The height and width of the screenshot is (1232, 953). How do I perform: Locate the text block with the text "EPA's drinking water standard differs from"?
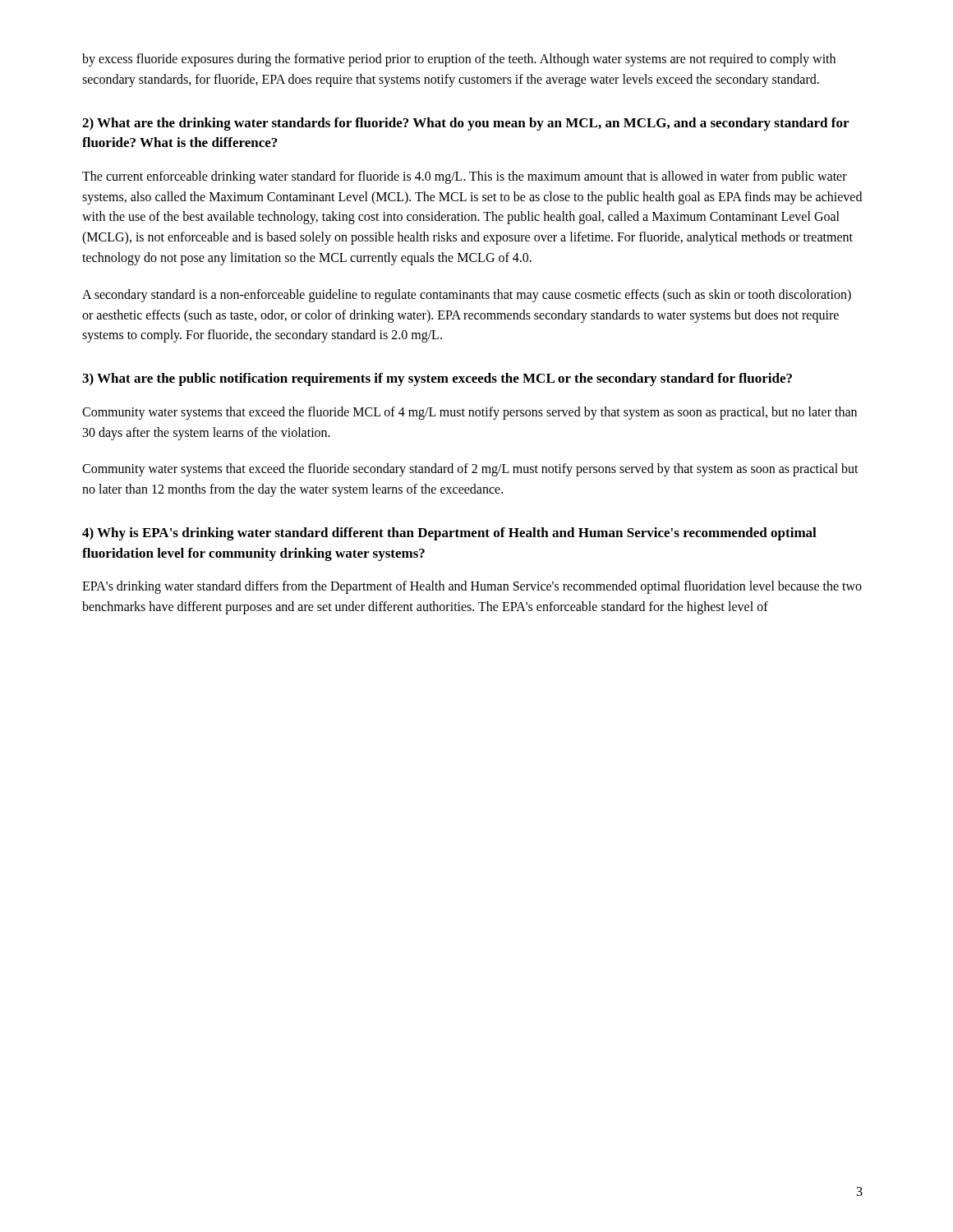tap(472, 596)
